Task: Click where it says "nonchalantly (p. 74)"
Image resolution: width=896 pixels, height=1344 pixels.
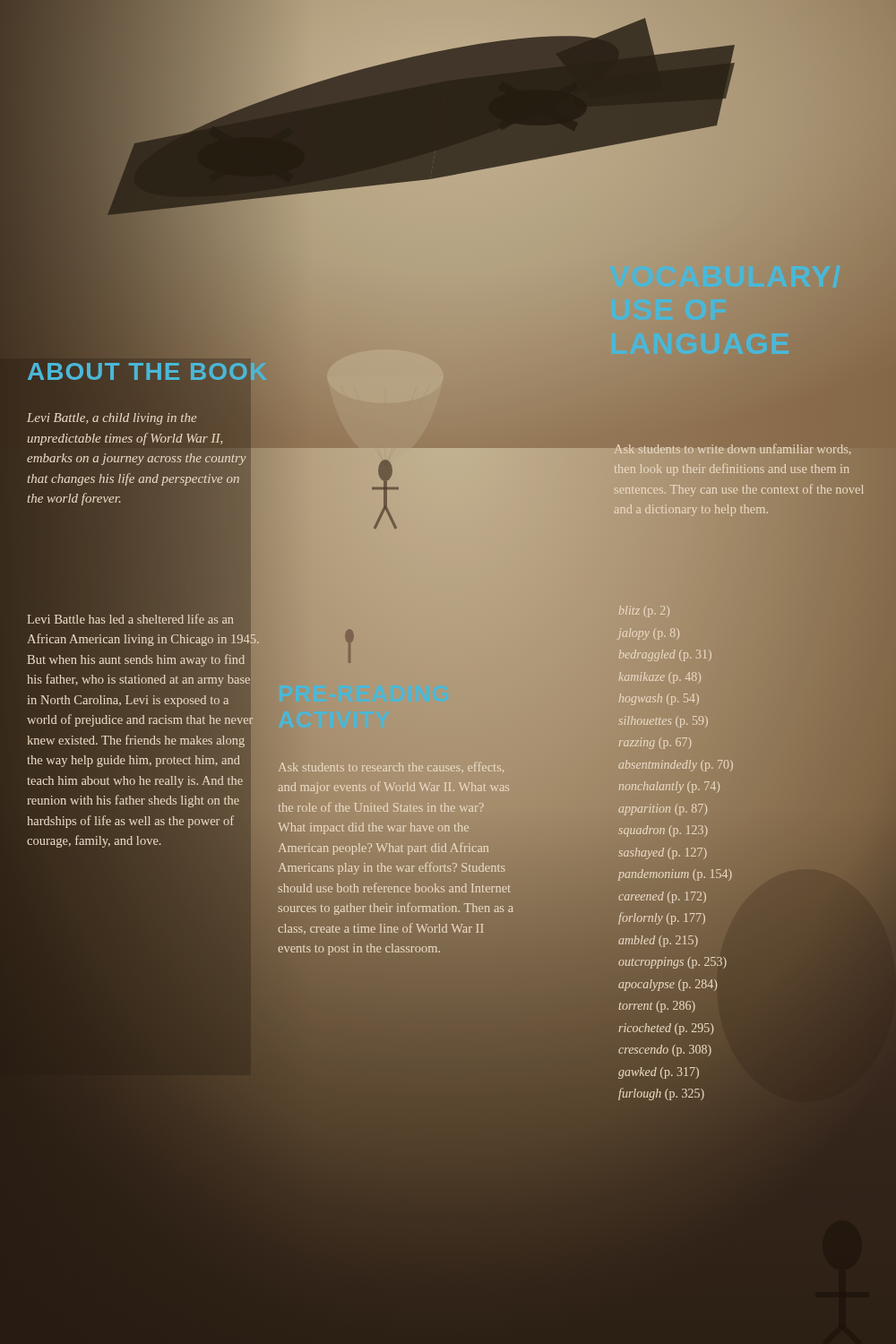Action: pyautogui.click(x=669, y=786)
